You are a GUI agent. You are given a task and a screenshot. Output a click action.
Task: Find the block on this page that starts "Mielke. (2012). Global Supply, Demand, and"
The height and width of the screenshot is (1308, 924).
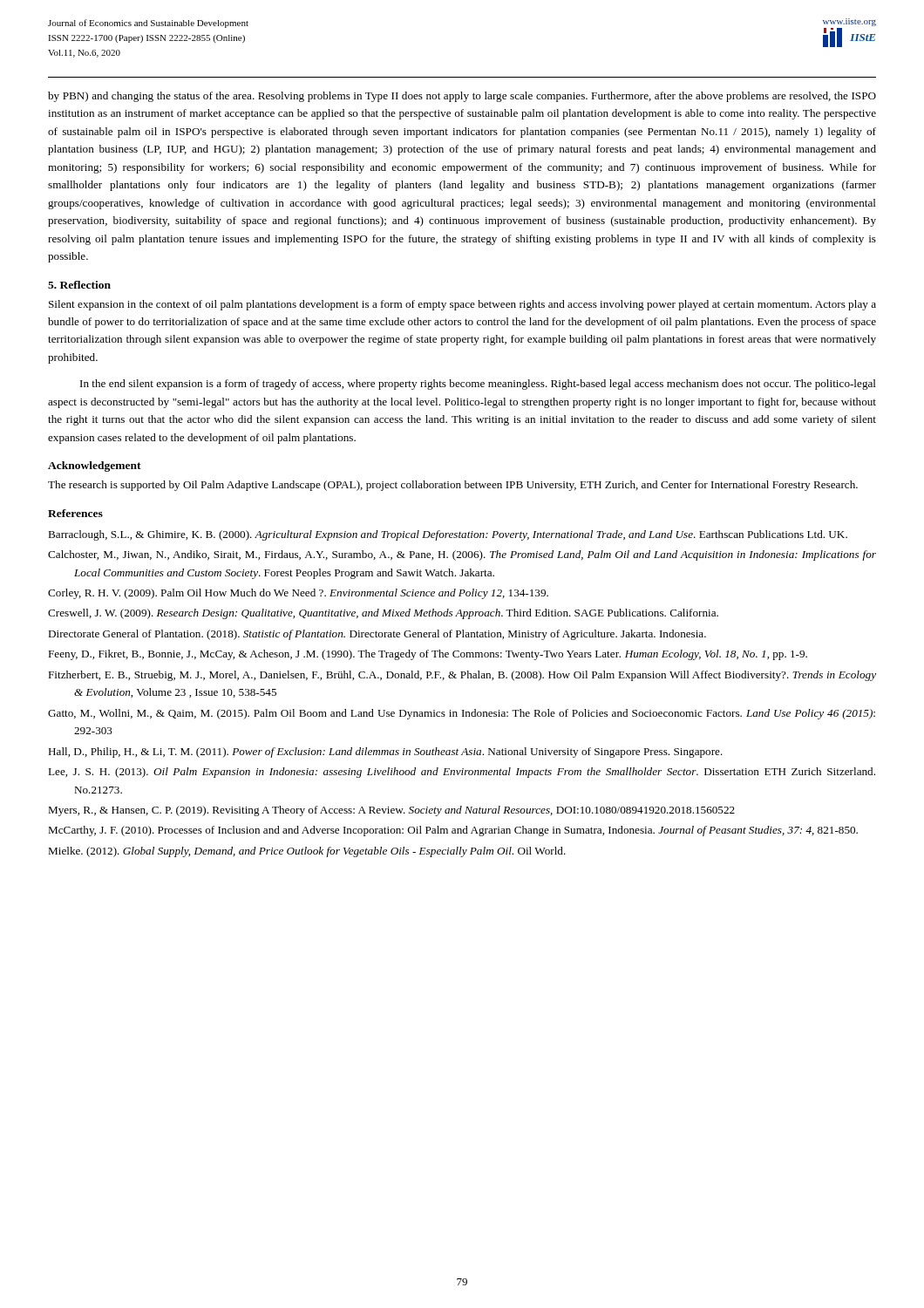pos(307,850)
